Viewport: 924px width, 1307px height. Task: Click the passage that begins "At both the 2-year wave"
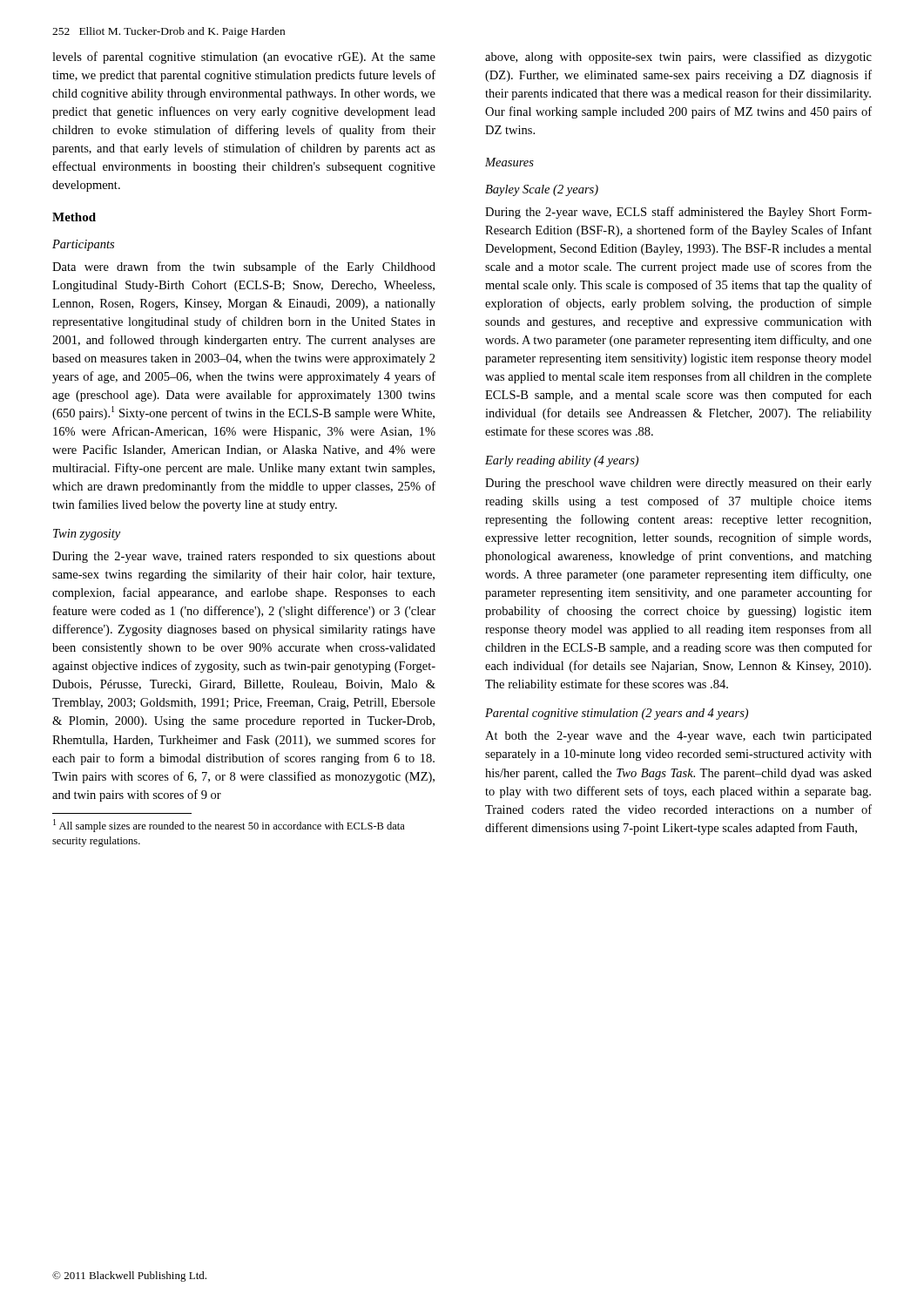pos(678,782)
